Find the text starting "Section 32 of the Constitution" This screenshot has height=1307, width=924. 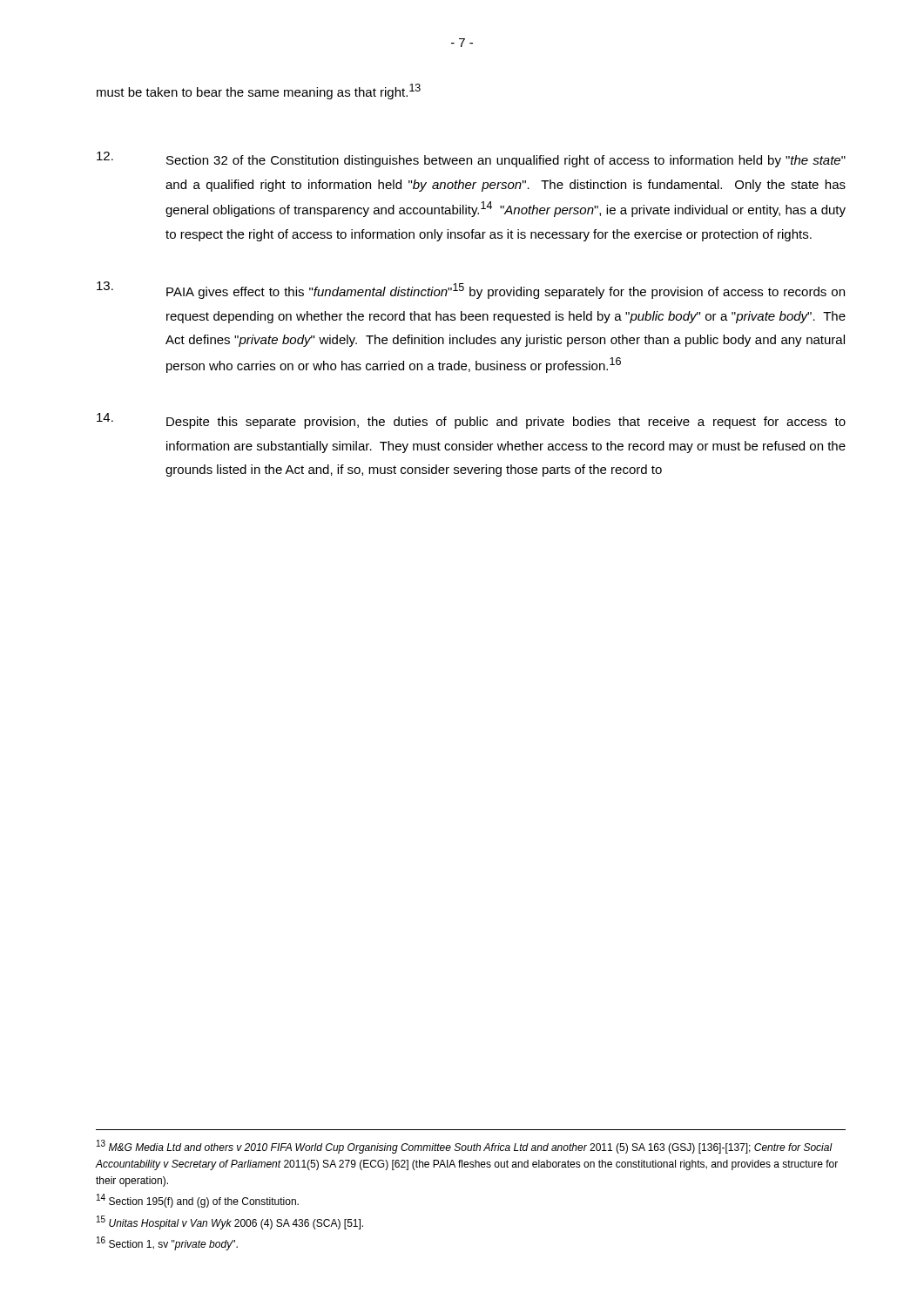point(471,197)
